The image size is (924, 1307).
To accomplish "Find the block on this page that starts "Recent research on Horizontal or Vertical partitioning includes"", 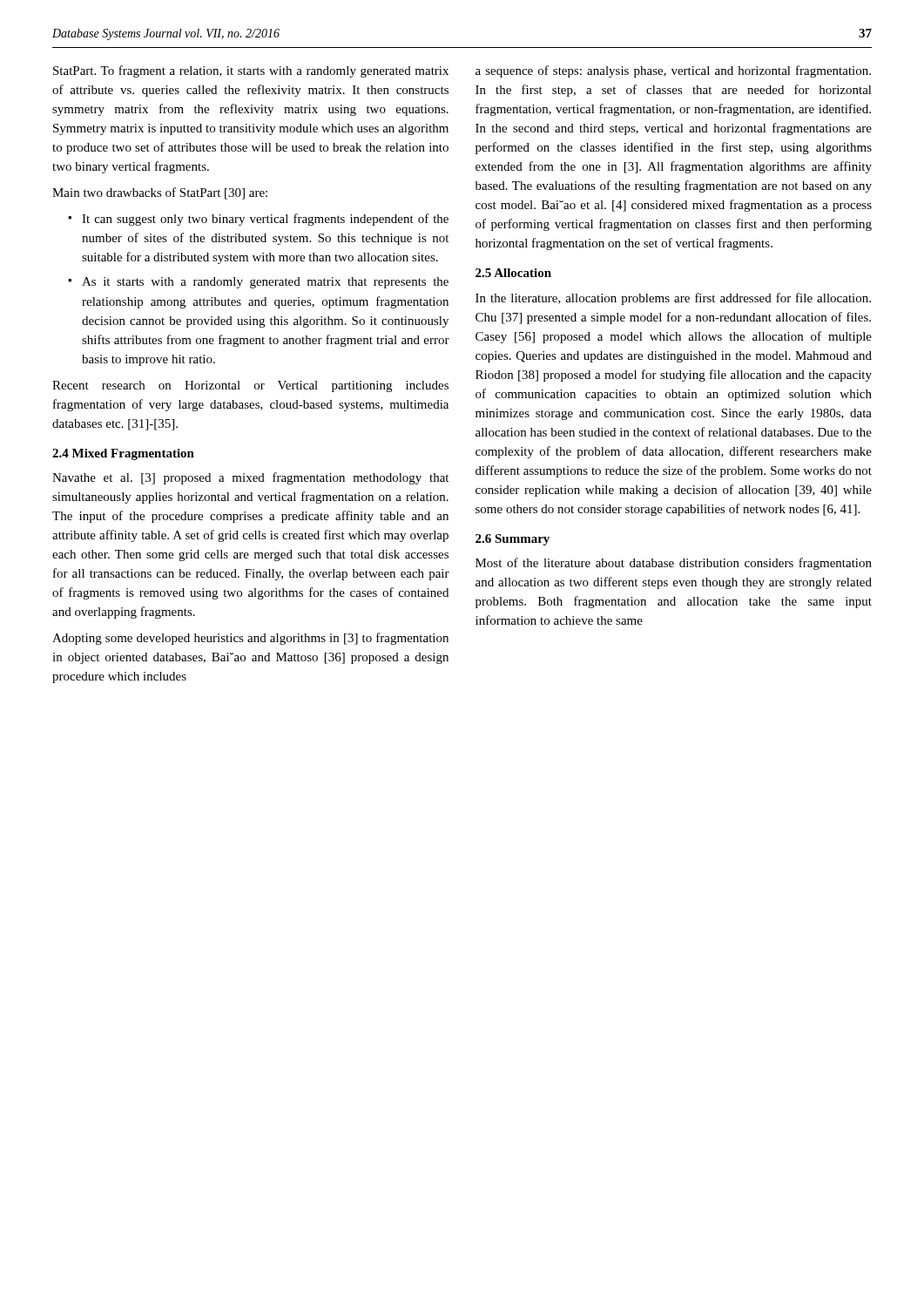I will click(x=251, y=404).
